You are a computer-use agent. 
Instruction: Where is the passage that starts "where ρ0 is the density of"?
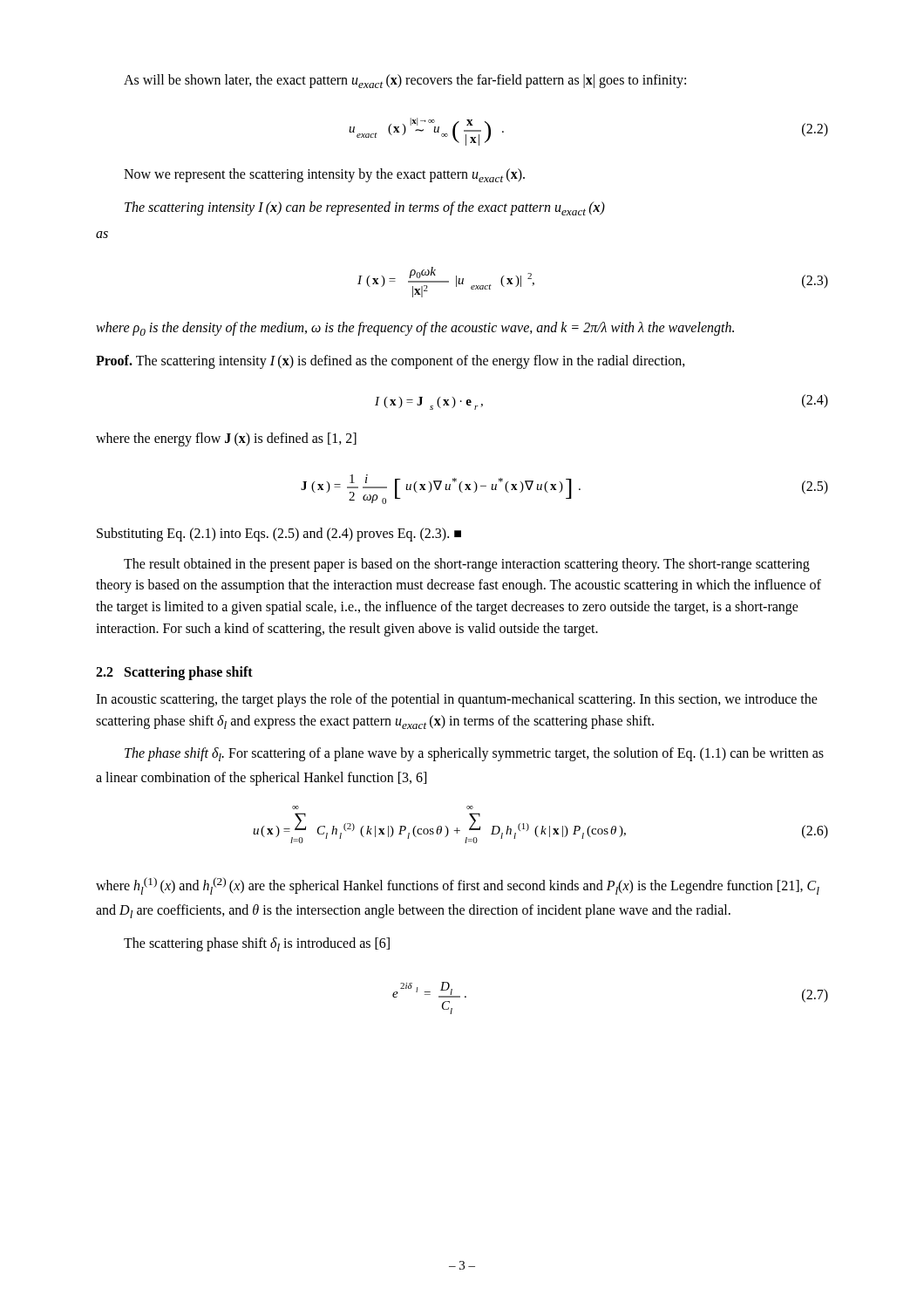click(x=416, y=330)
